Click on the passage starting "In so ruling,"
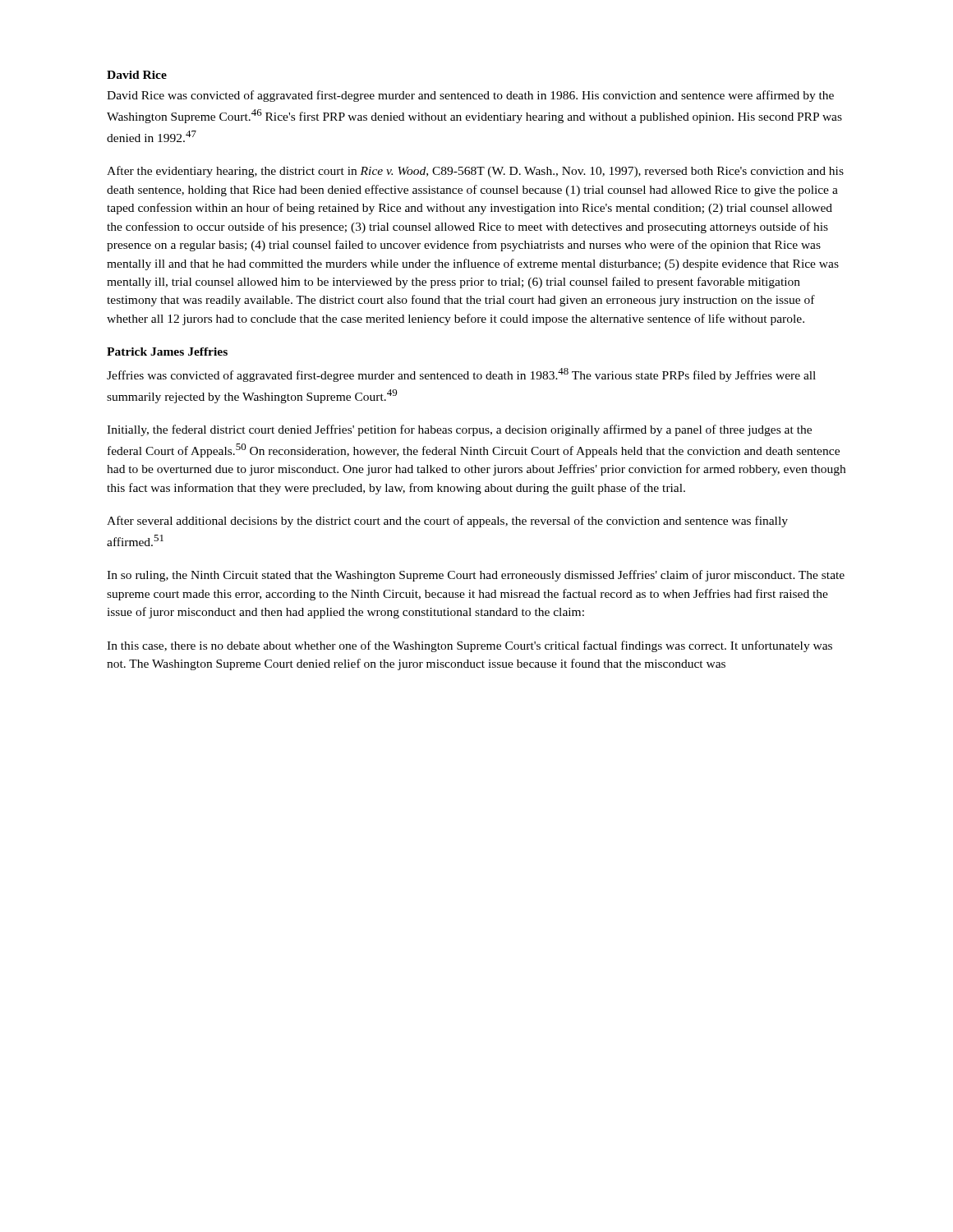Screen dimensions: 1232x953 tap(476, 593)
